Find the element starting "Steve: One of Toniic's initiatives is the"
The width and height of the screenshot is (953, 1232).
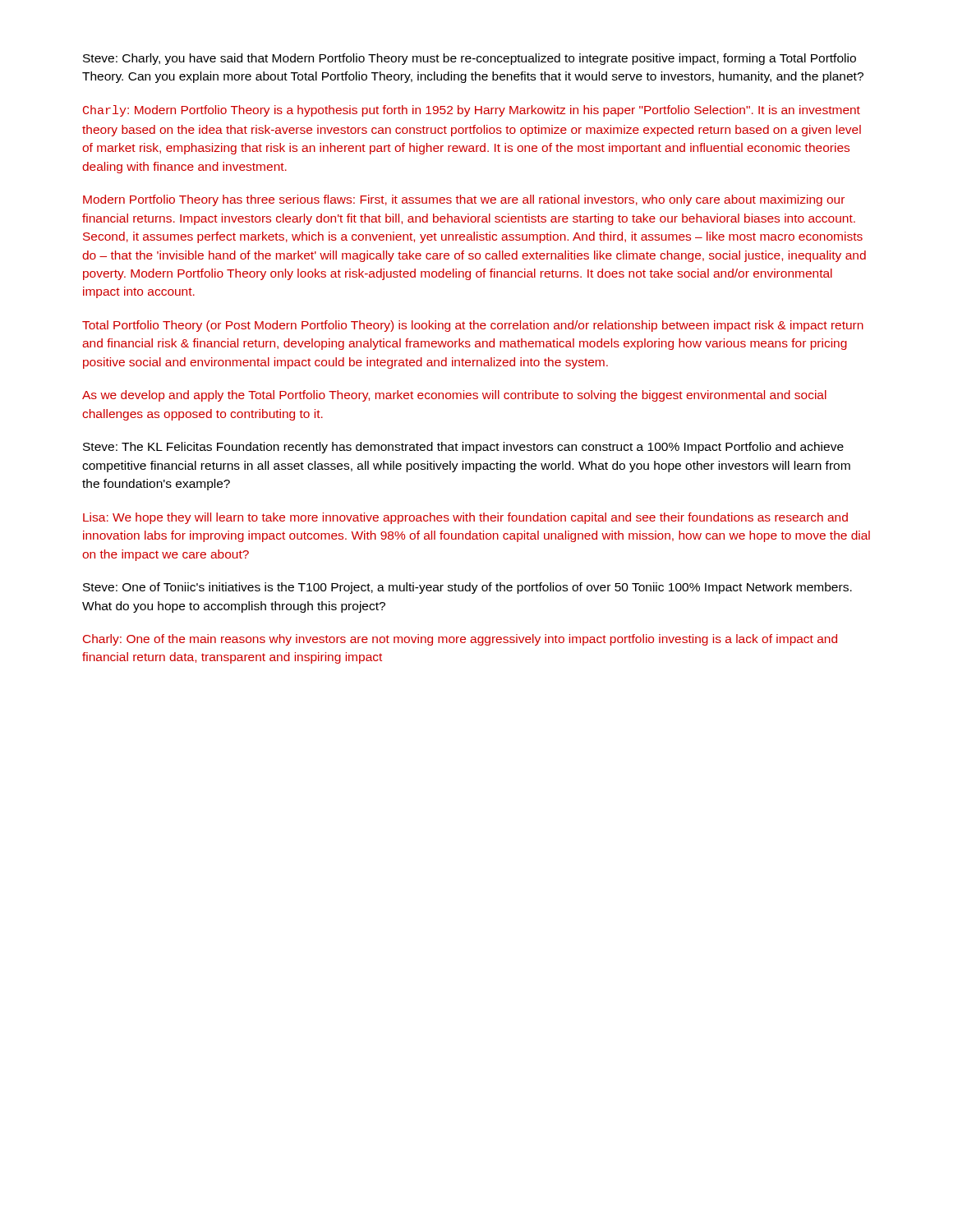click(467, 596)
